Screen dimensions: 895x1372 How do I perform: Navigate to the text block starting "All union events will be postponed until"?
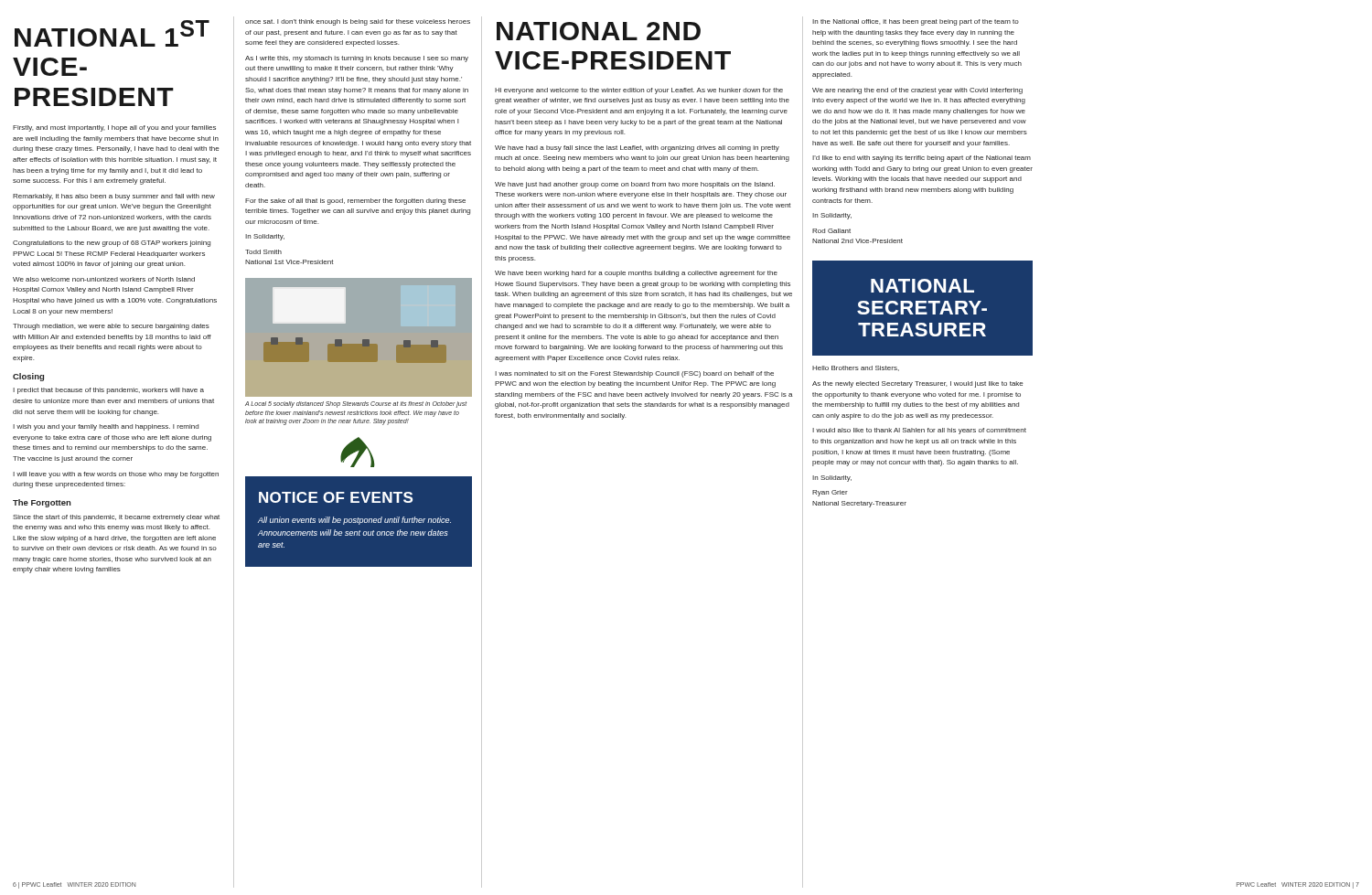click(355, 533)
